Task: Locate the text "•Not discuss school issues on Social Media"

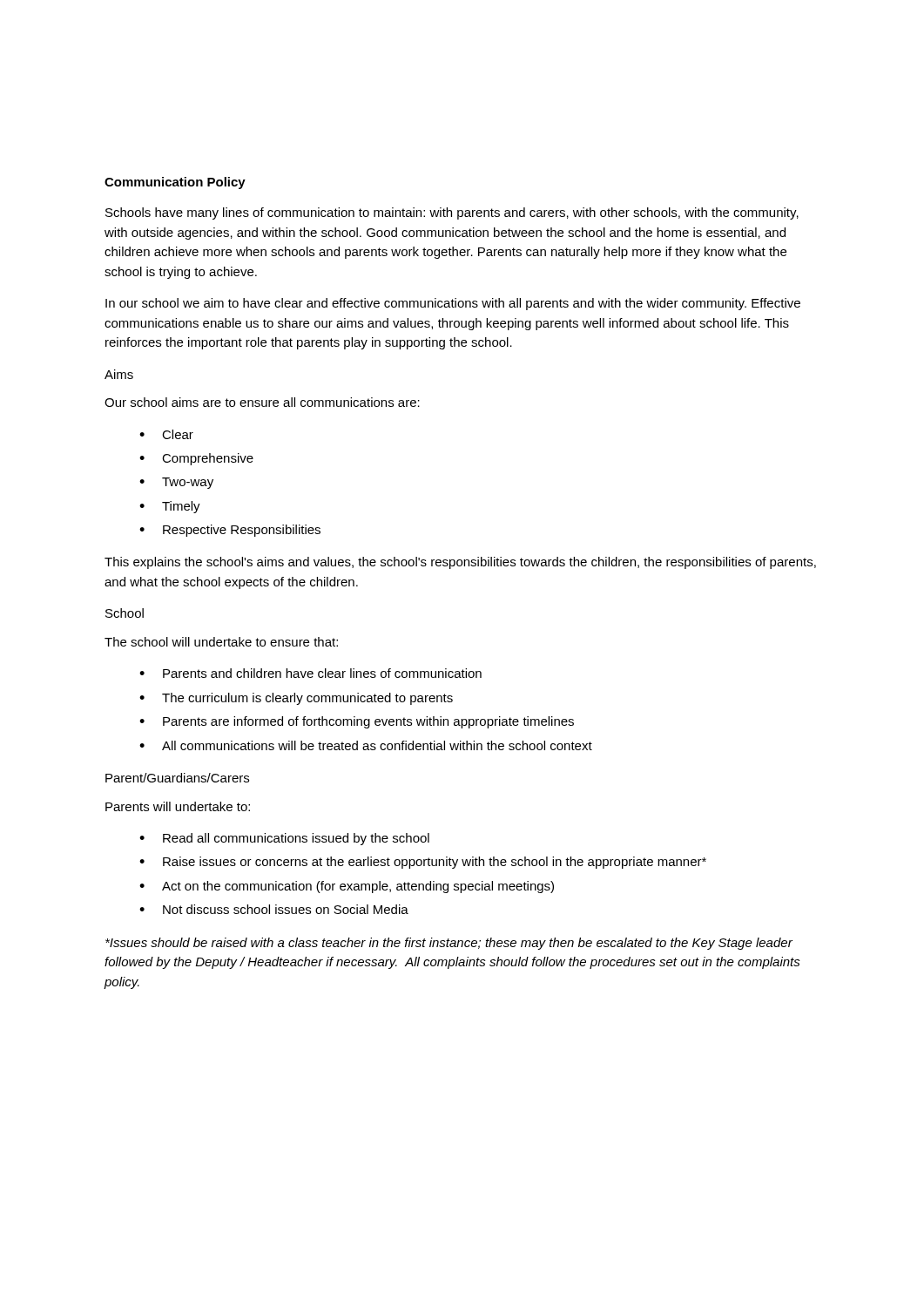Action: 274,909
